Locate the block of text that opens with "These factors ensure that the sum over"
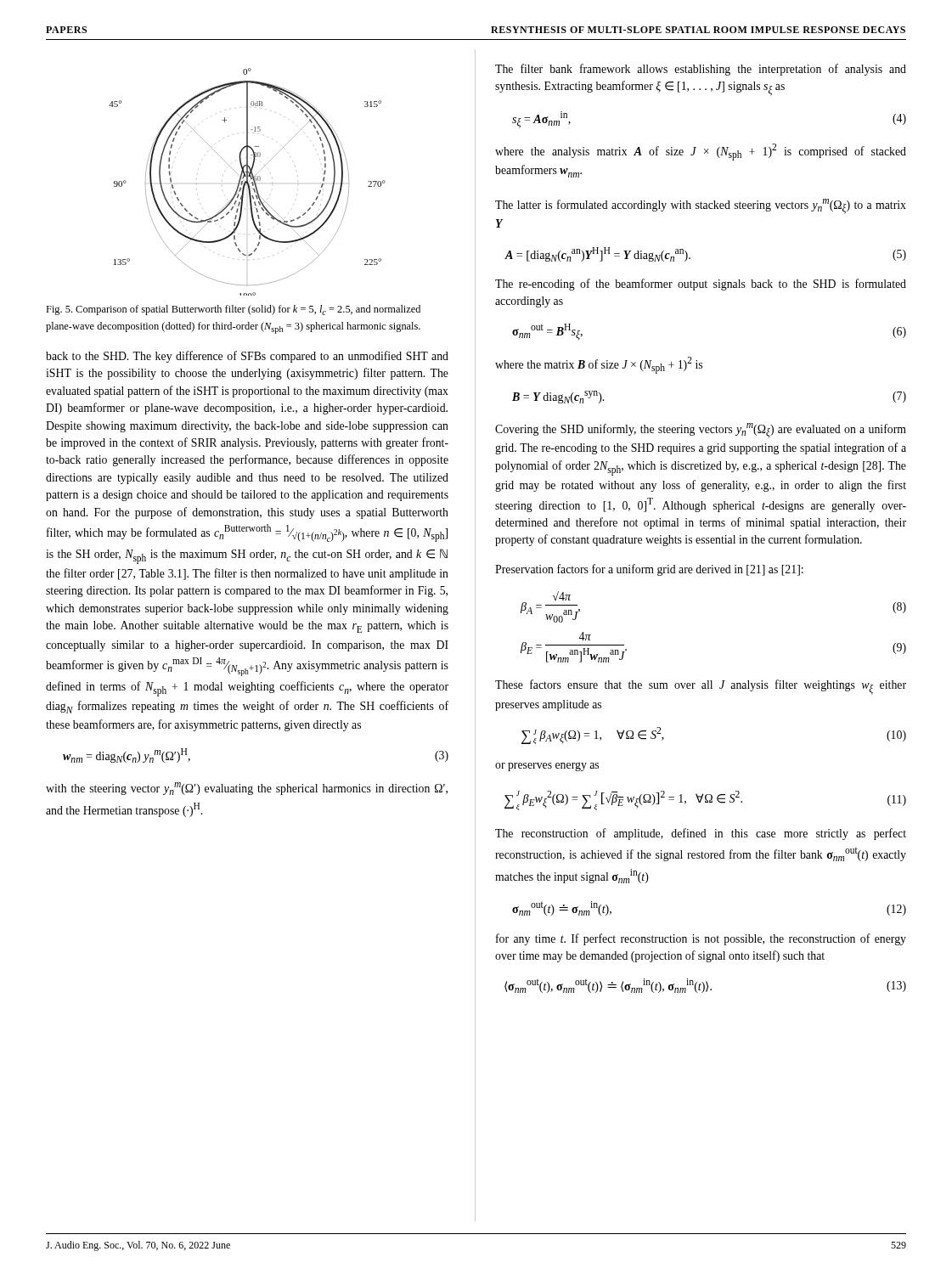The image size is (952, 1274). tap(701, 696)
